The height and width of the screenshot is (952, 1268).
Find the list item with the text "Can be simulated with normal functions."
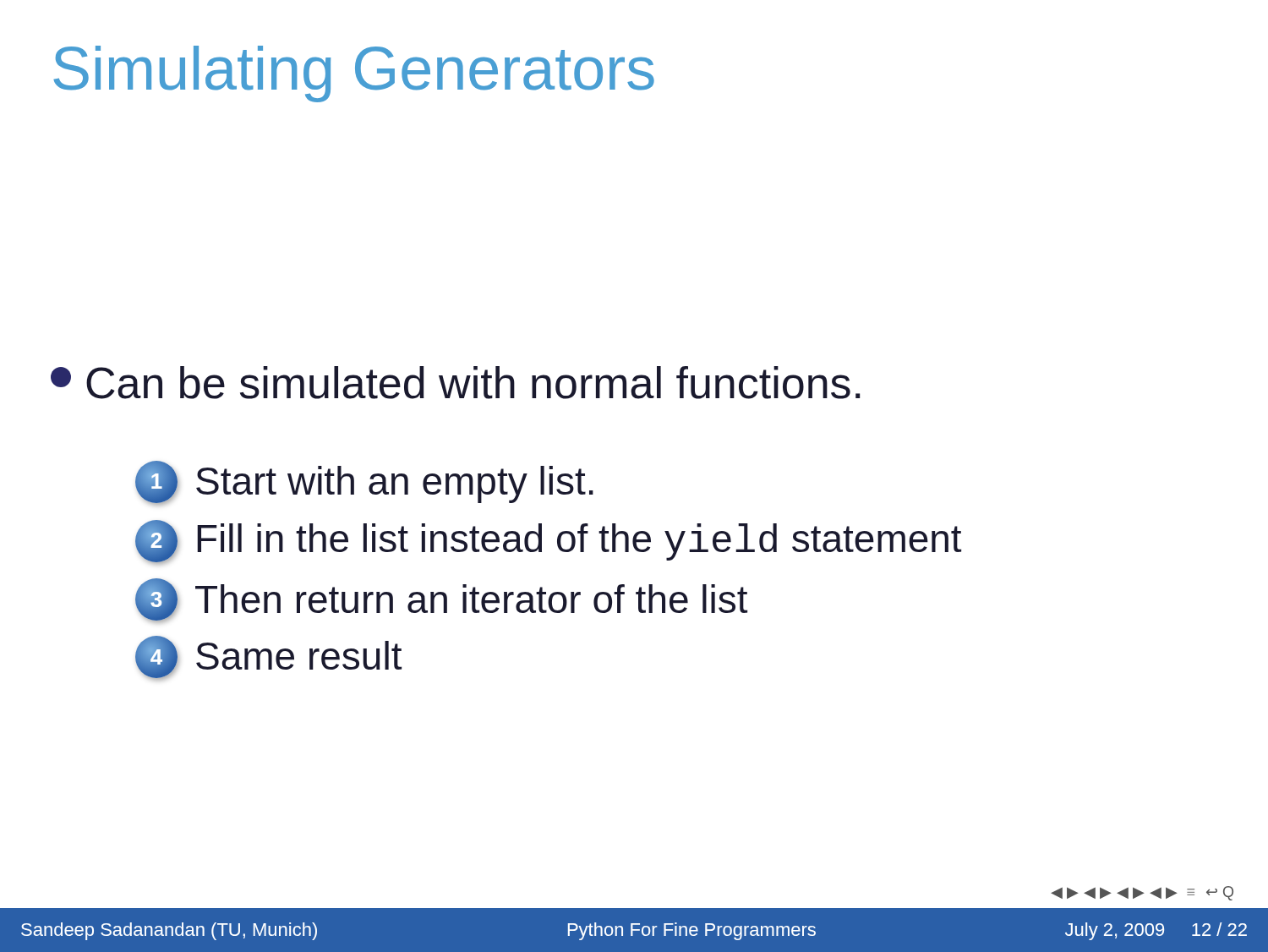tap(457, 384)
